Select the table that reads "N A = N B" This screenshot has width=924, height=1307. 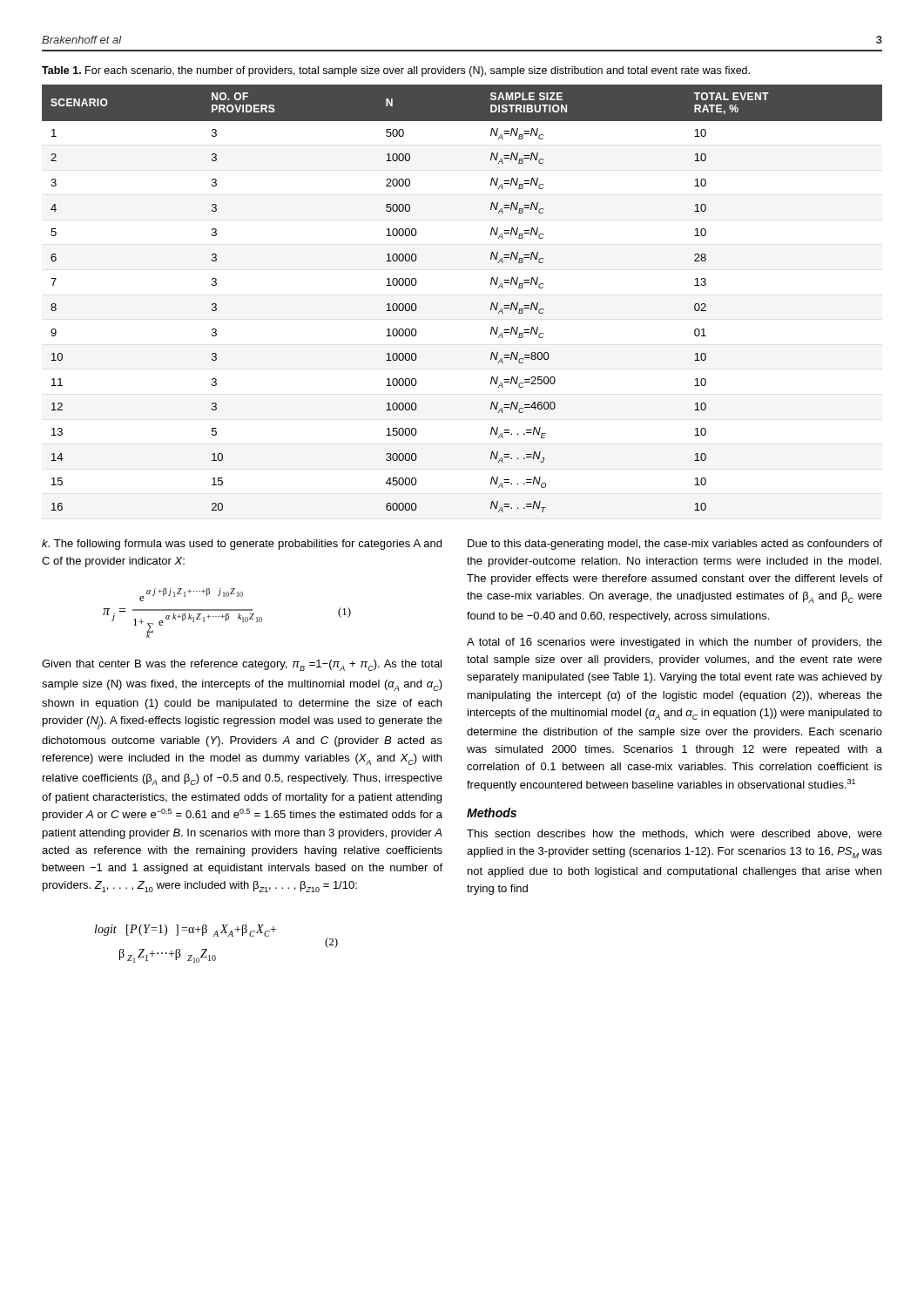[462, 302]
